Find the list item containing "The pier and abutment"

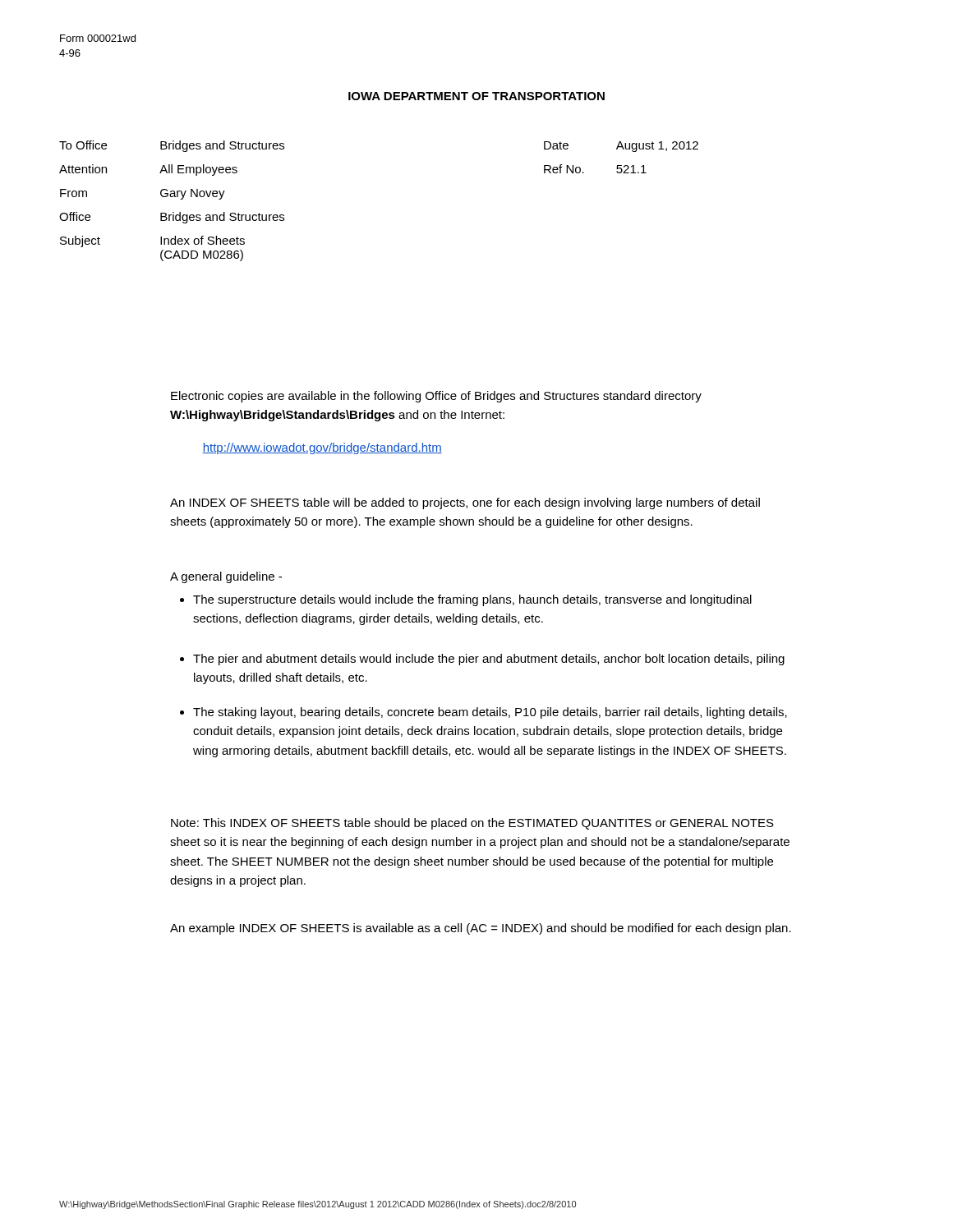click(482, 668)
